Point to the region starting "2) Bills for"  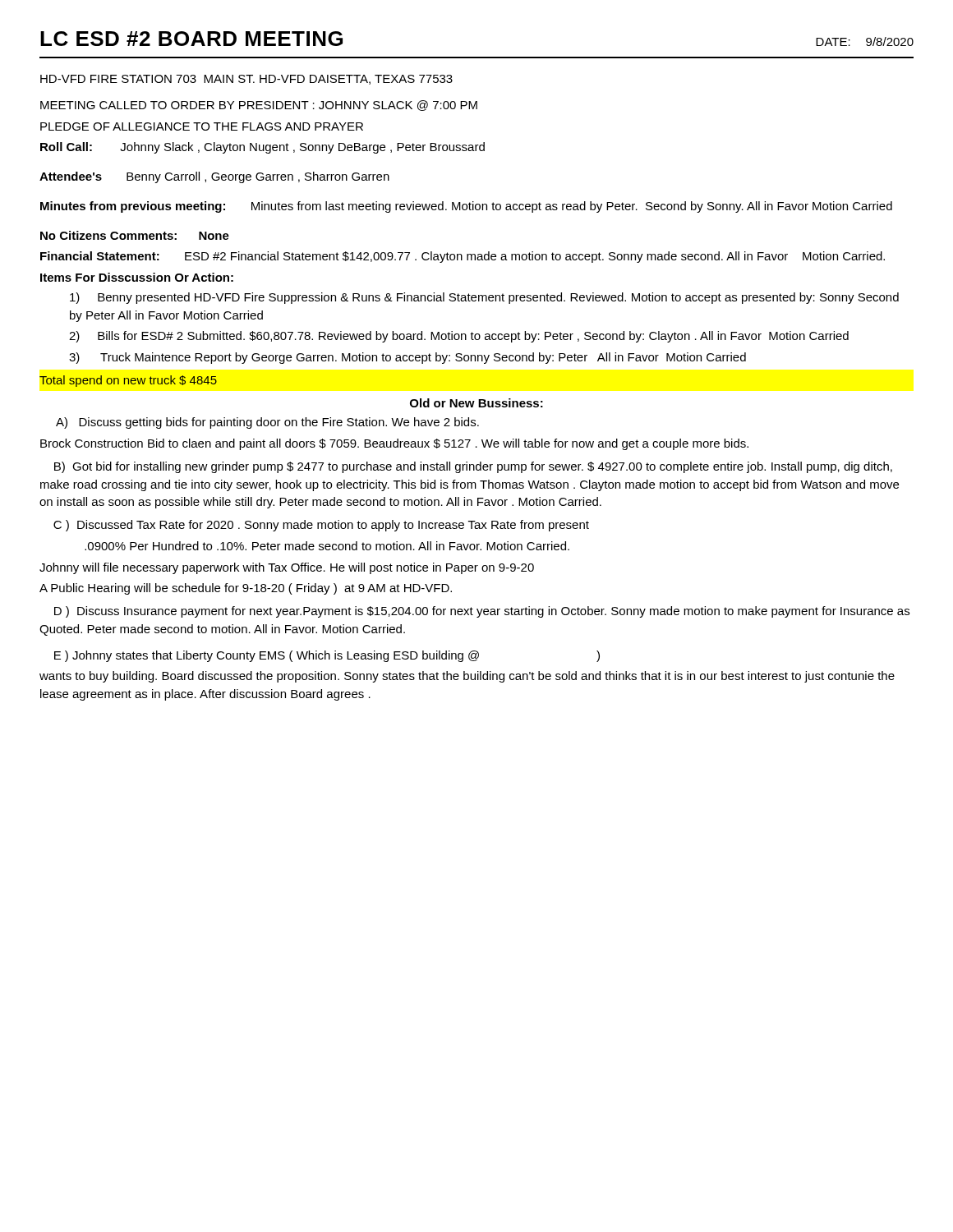click(x=491, y=336)
